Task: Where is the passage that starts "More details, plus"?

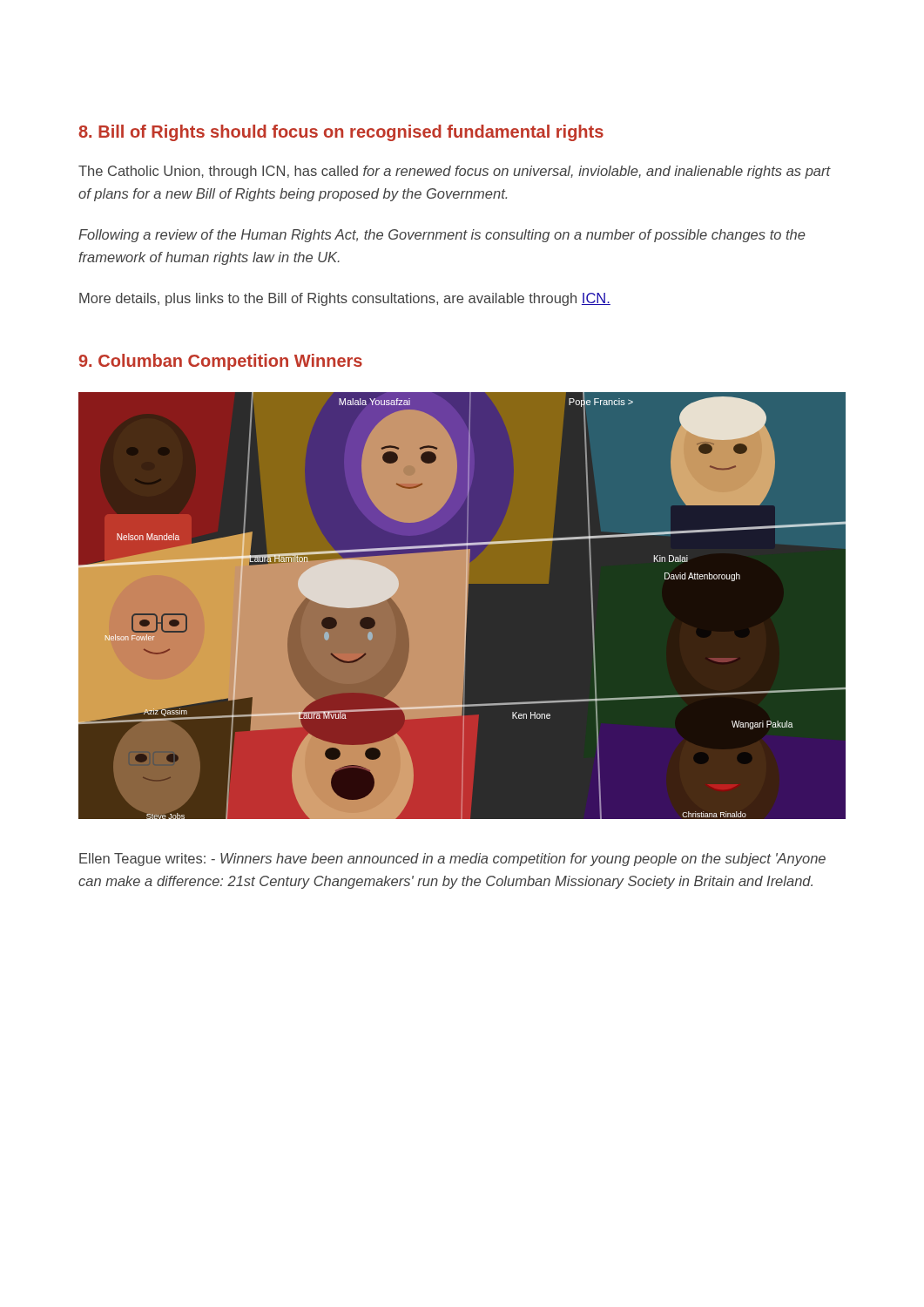Action: 344,298
